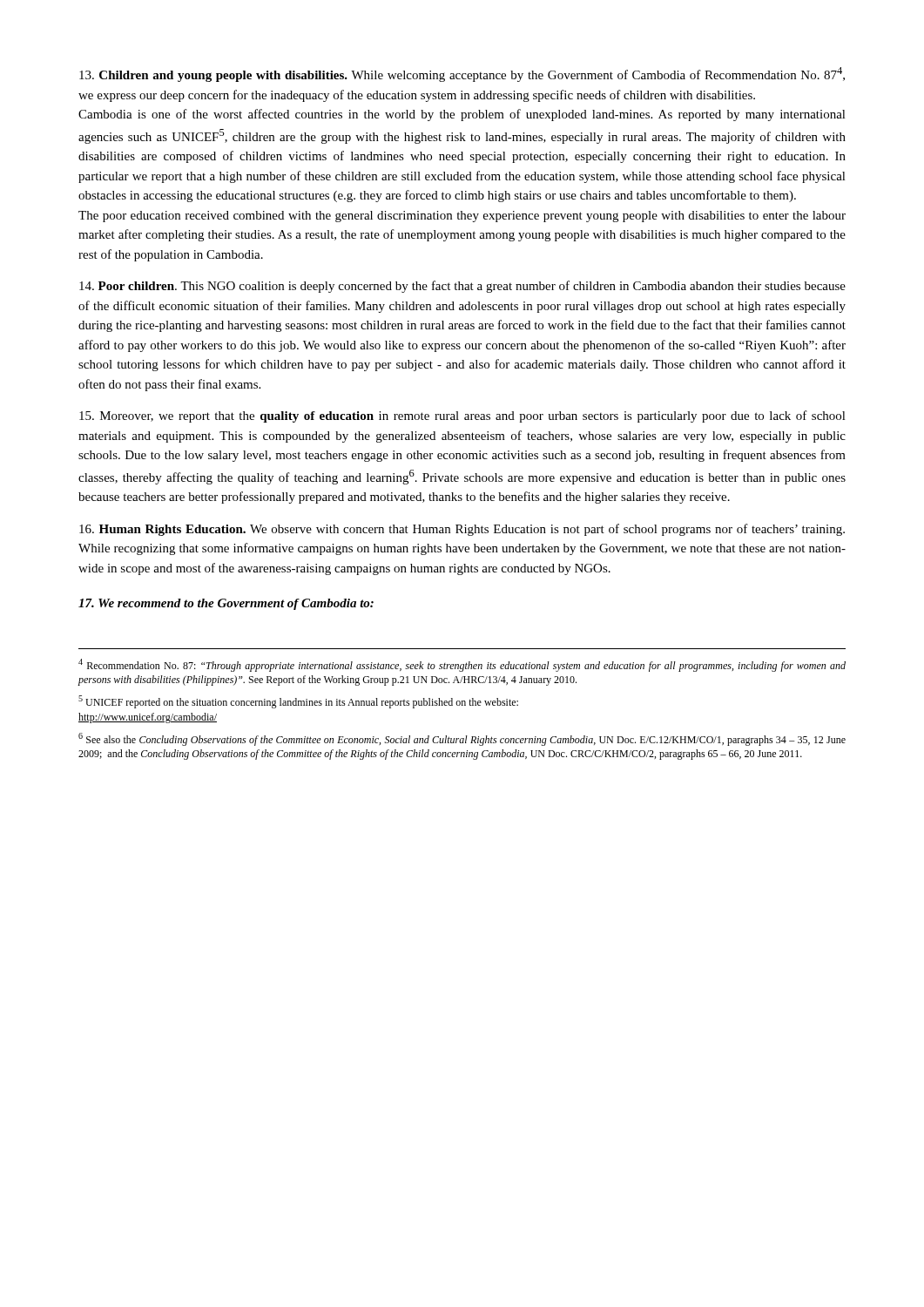Click on the region starting "Human Rights Education."
Screen dimensions: 1307x924
[x=462, y=548]
